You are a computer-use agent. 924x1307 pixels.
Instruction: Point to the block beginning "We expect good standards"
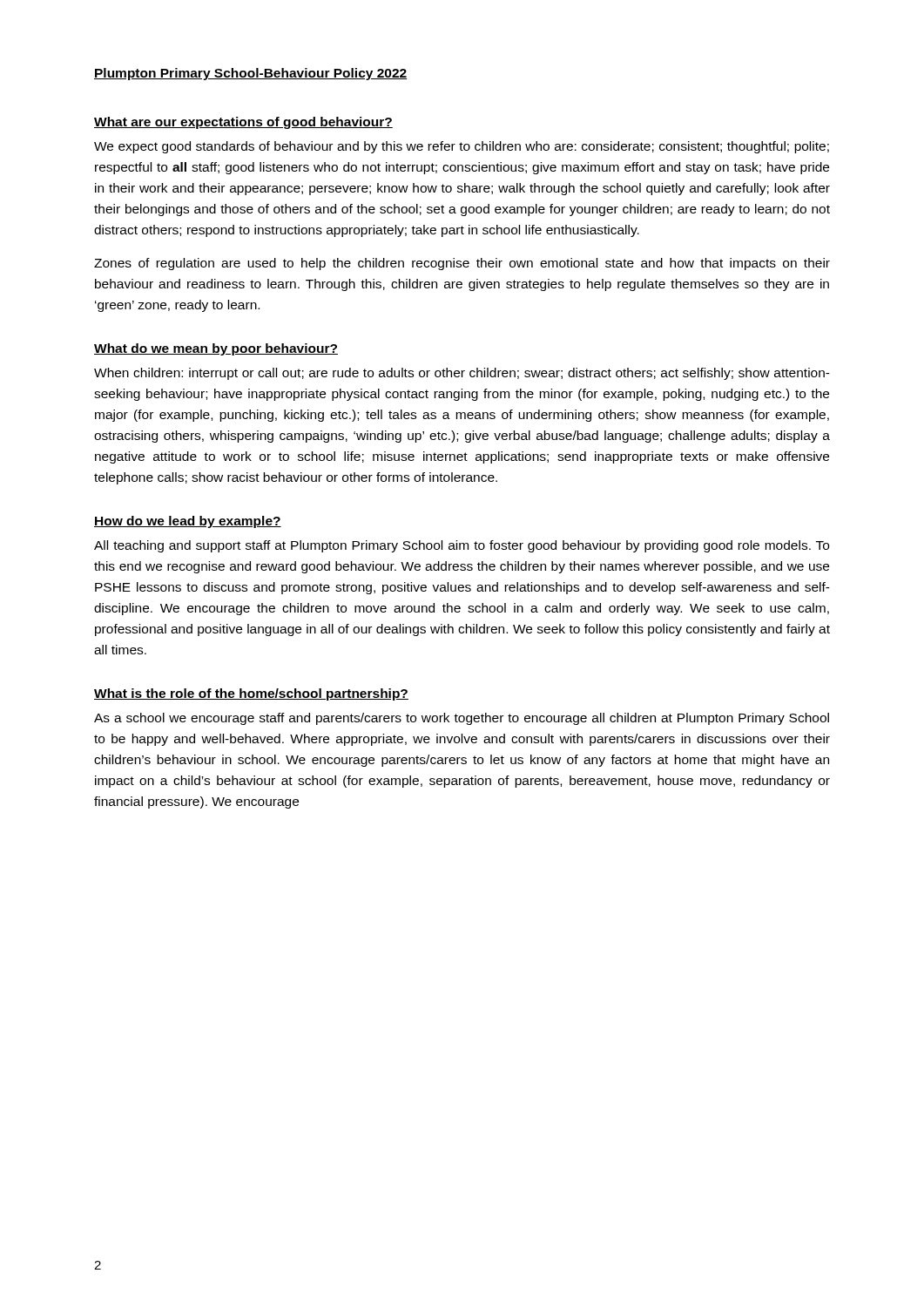(462, 188)
